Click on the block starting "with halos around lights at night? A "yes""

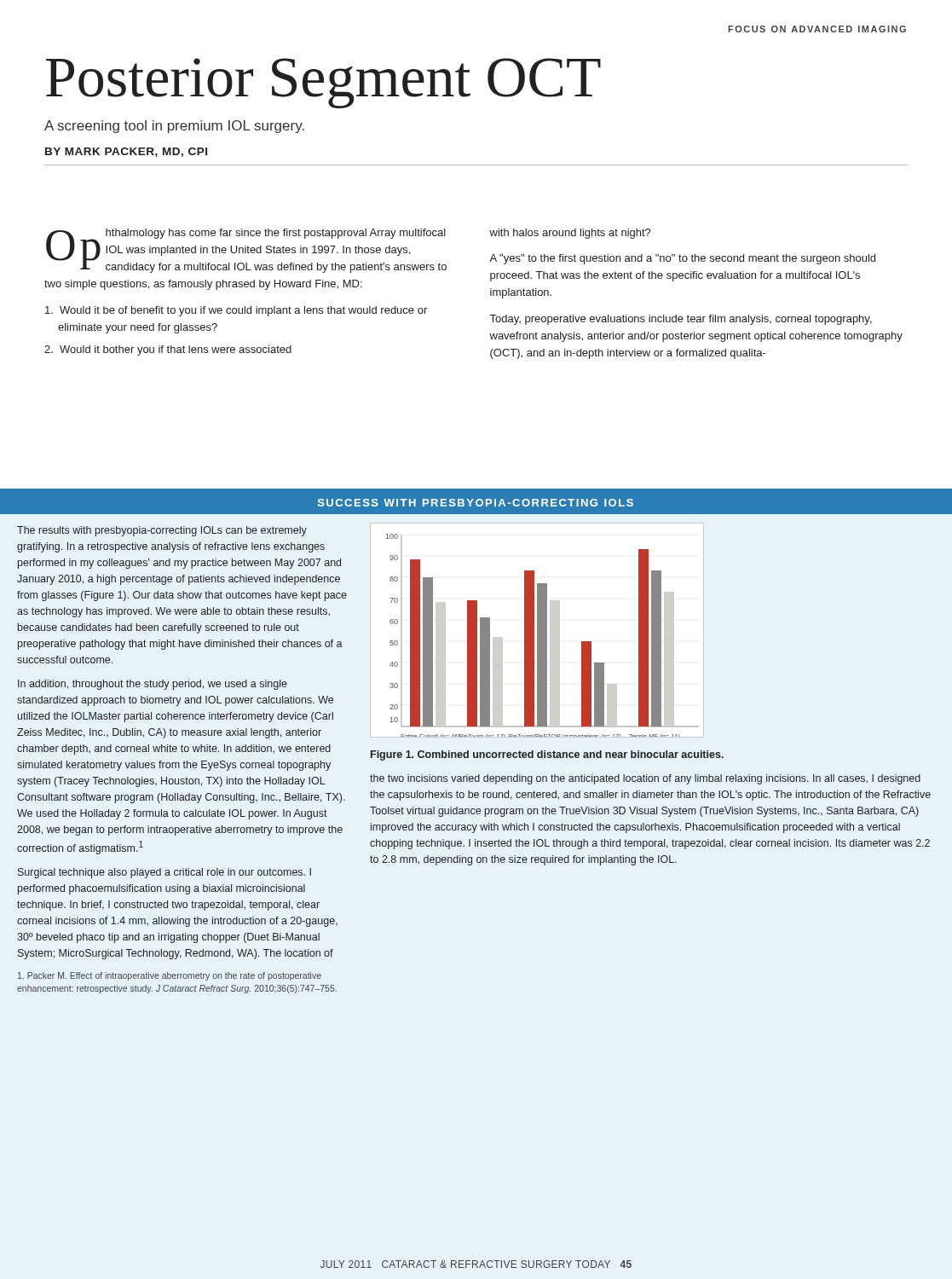pos(570,234)
